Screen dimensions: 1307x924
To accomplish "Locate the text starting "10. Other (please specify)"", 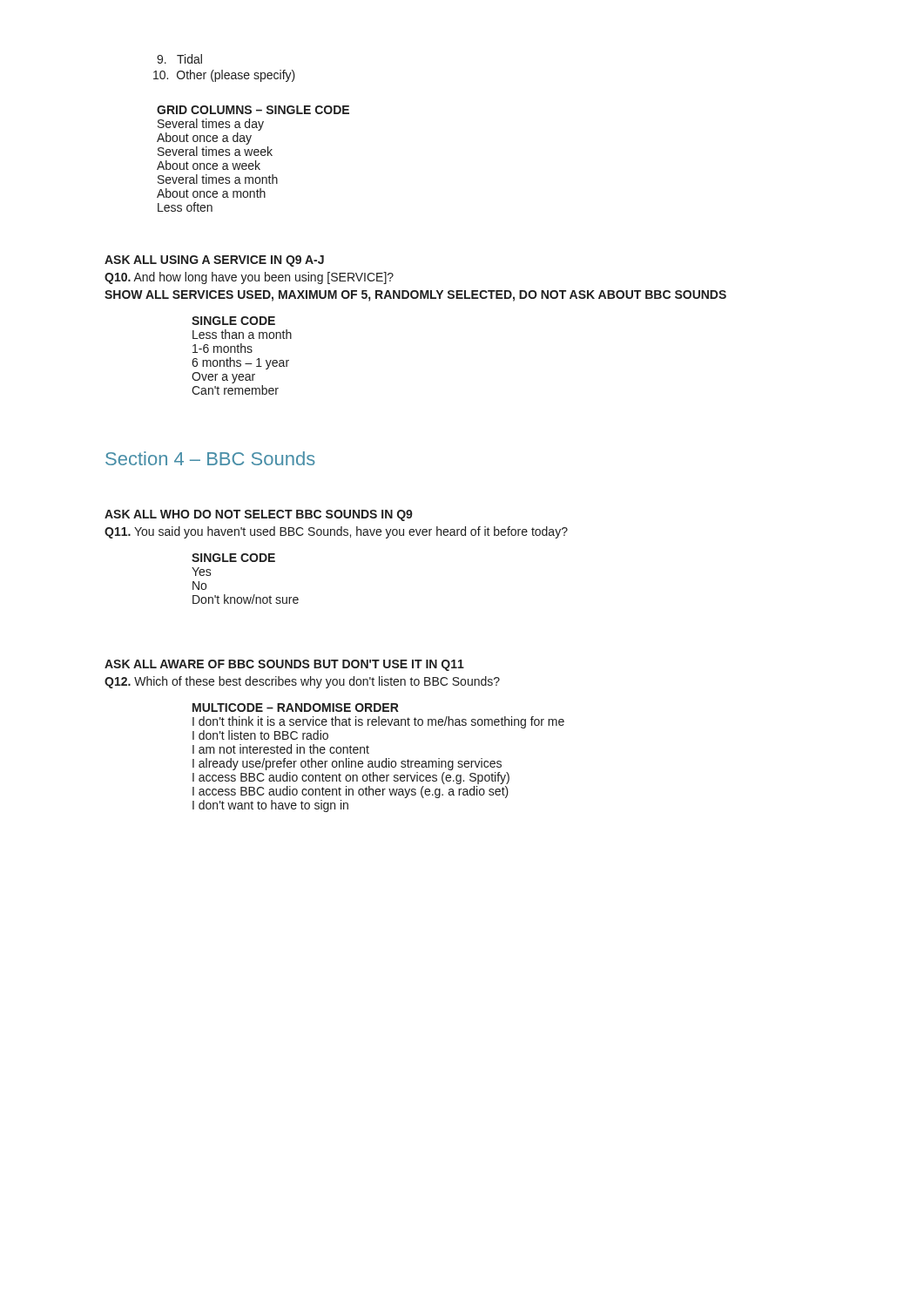I will point(224,75).
